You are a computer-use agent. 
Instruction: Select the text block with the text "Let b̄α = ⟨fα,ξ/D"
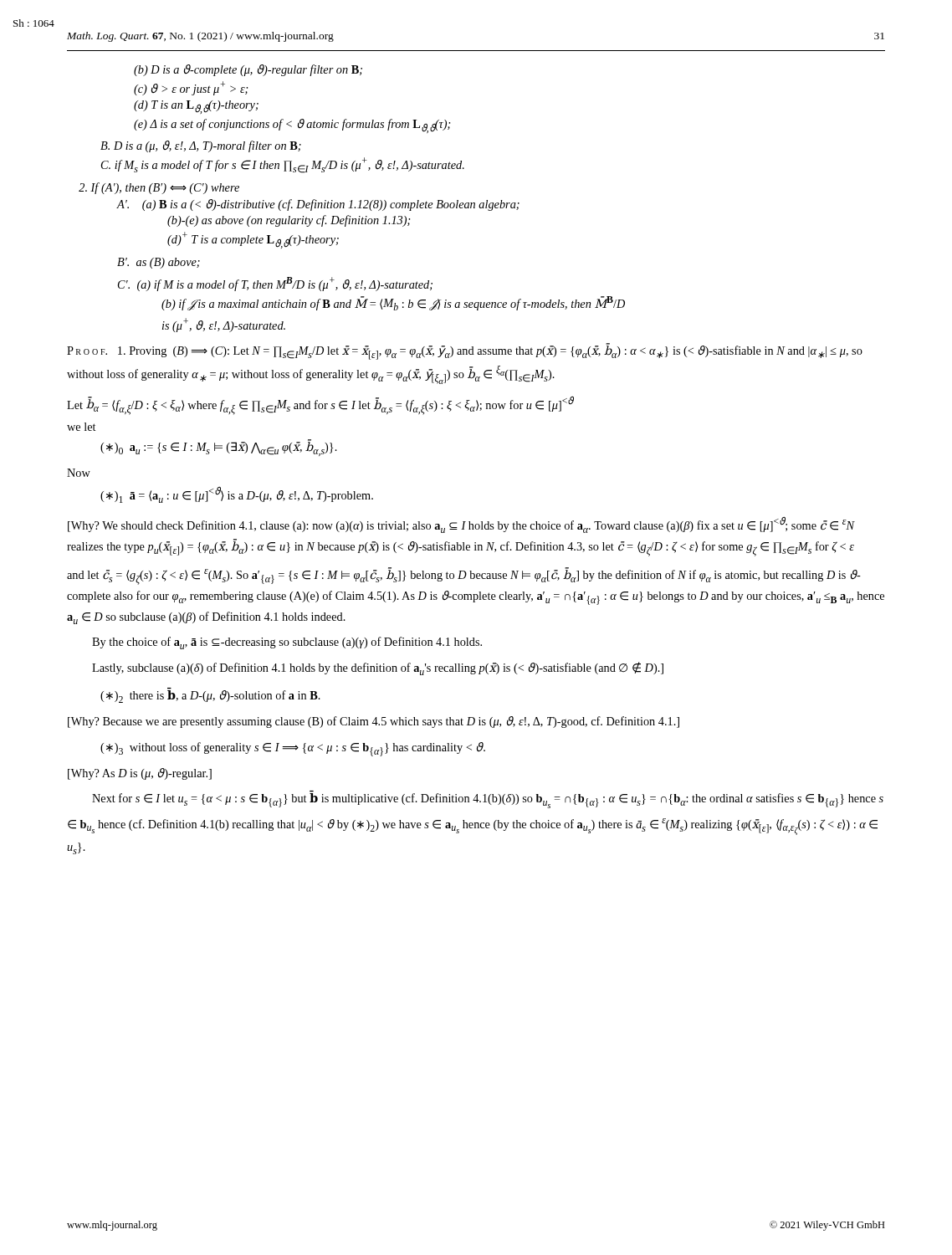(320, 404)
